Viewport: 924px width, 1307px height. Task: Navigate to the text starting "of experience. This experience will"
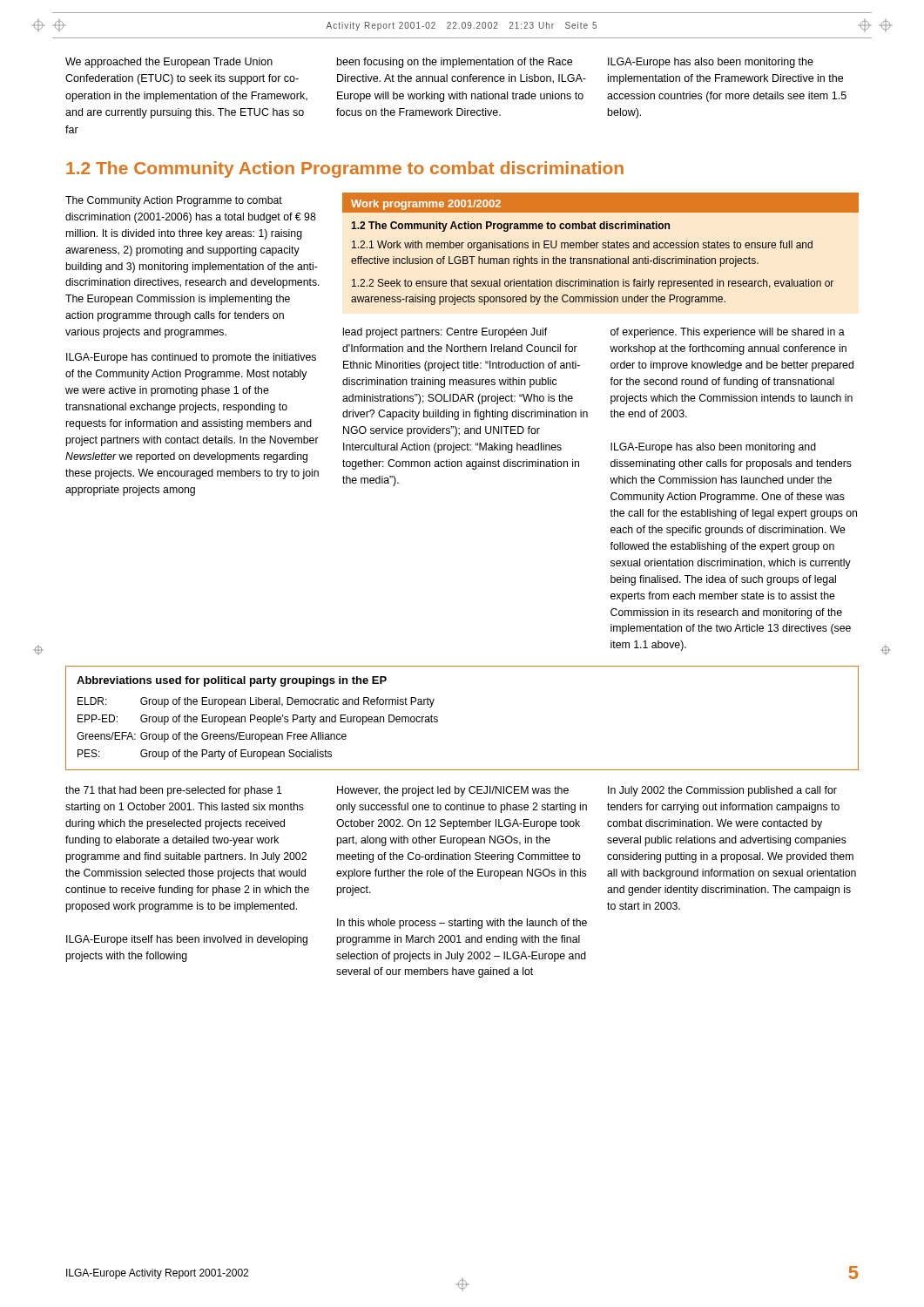pyautogui.click(x=734, y=488)
